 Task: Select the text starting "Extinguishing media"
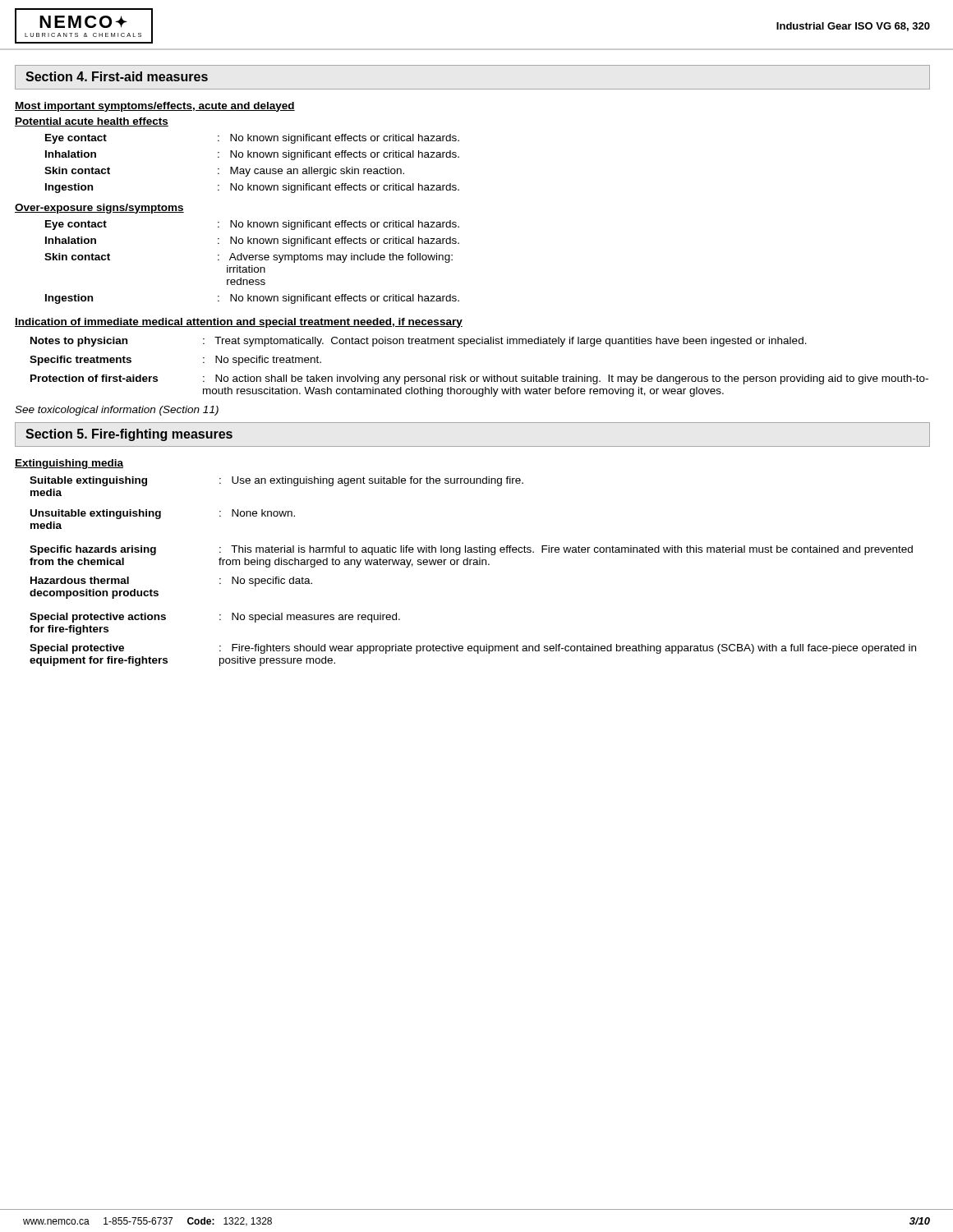point(69,462)
